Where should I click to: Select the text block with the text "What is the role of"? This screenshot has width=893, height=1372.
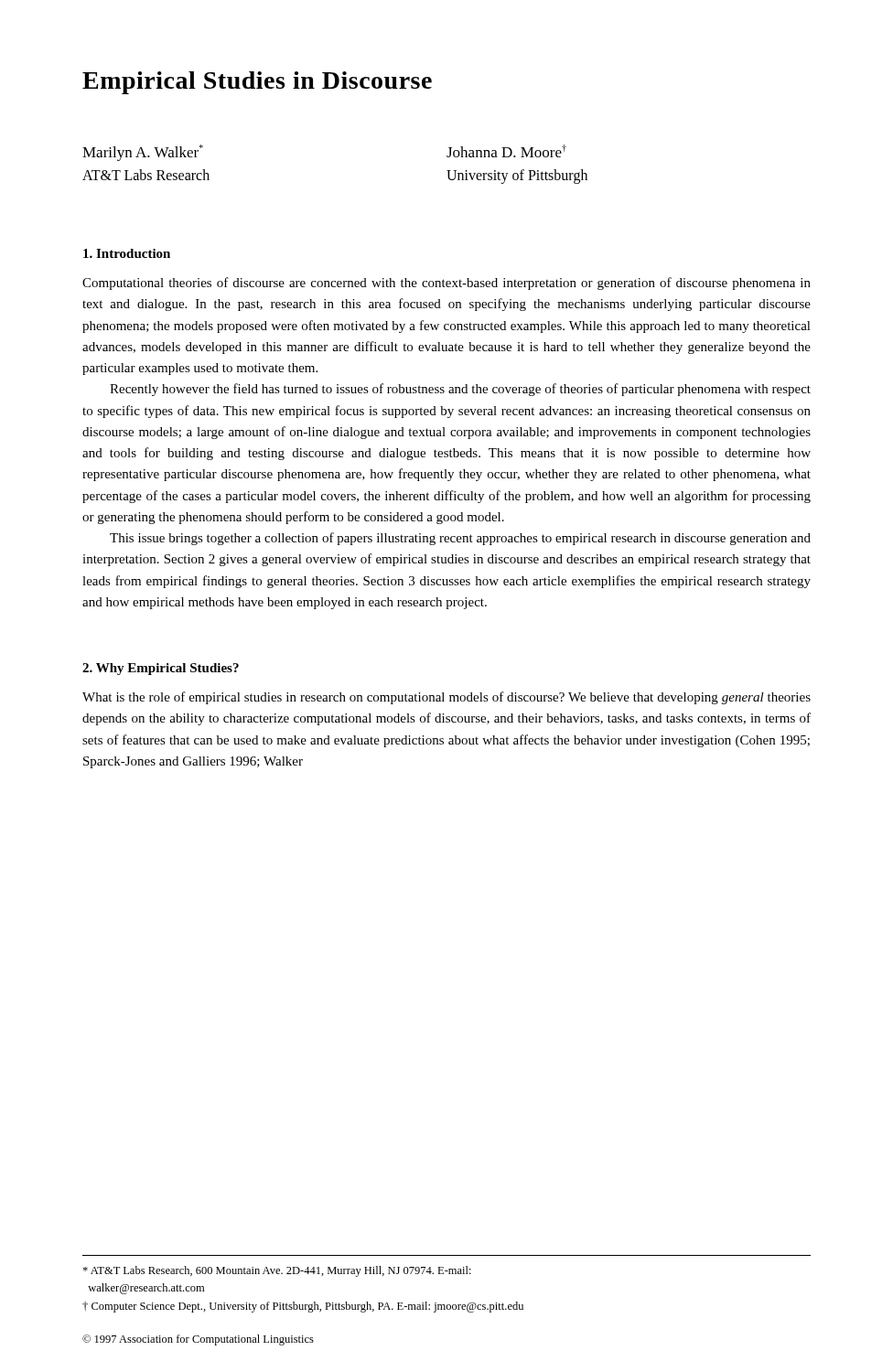[446, 729]
